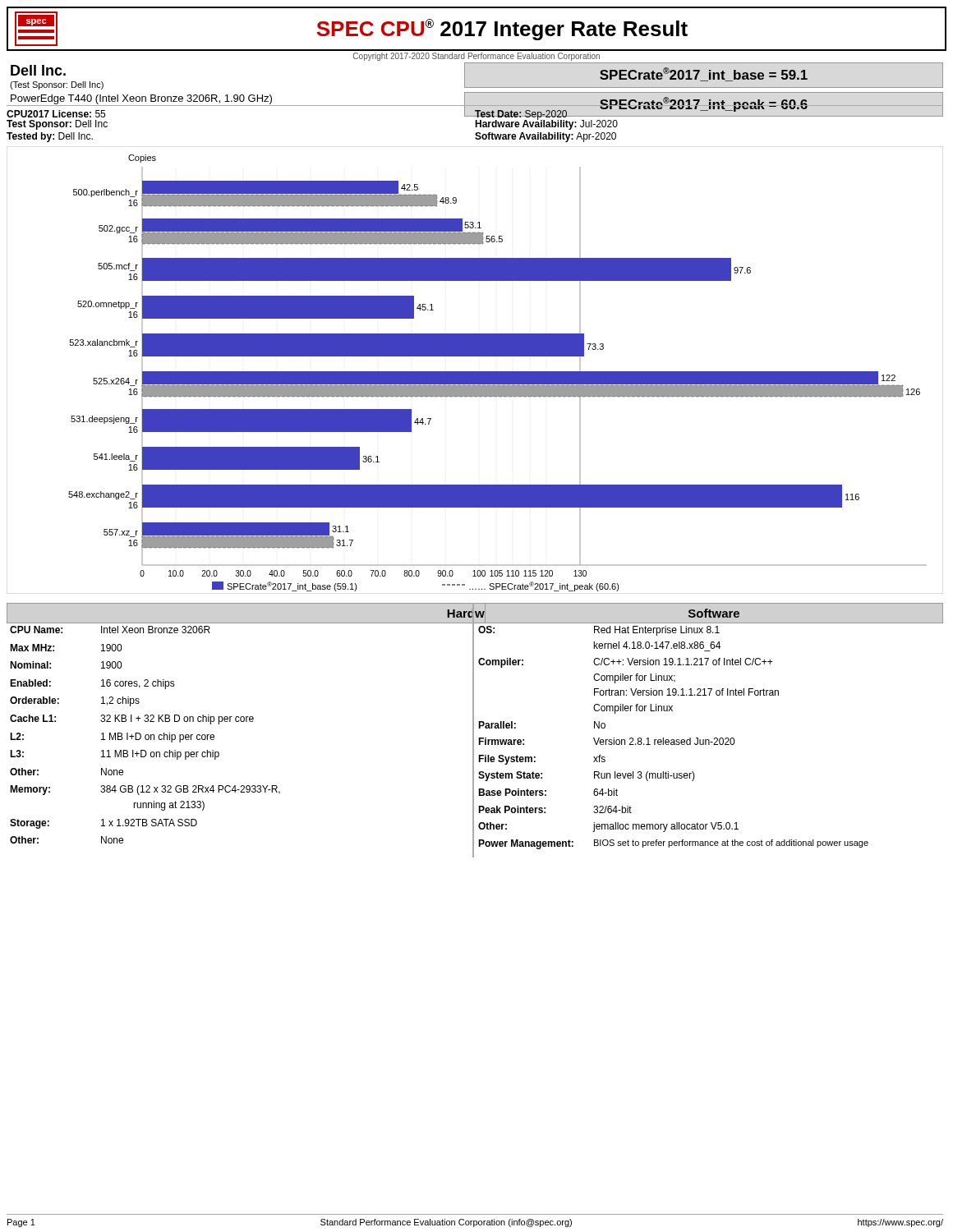
Task: Locate the block starting "Copyright 2017-2020 Standard Performance Evaluation"
Action: point(476,56)
